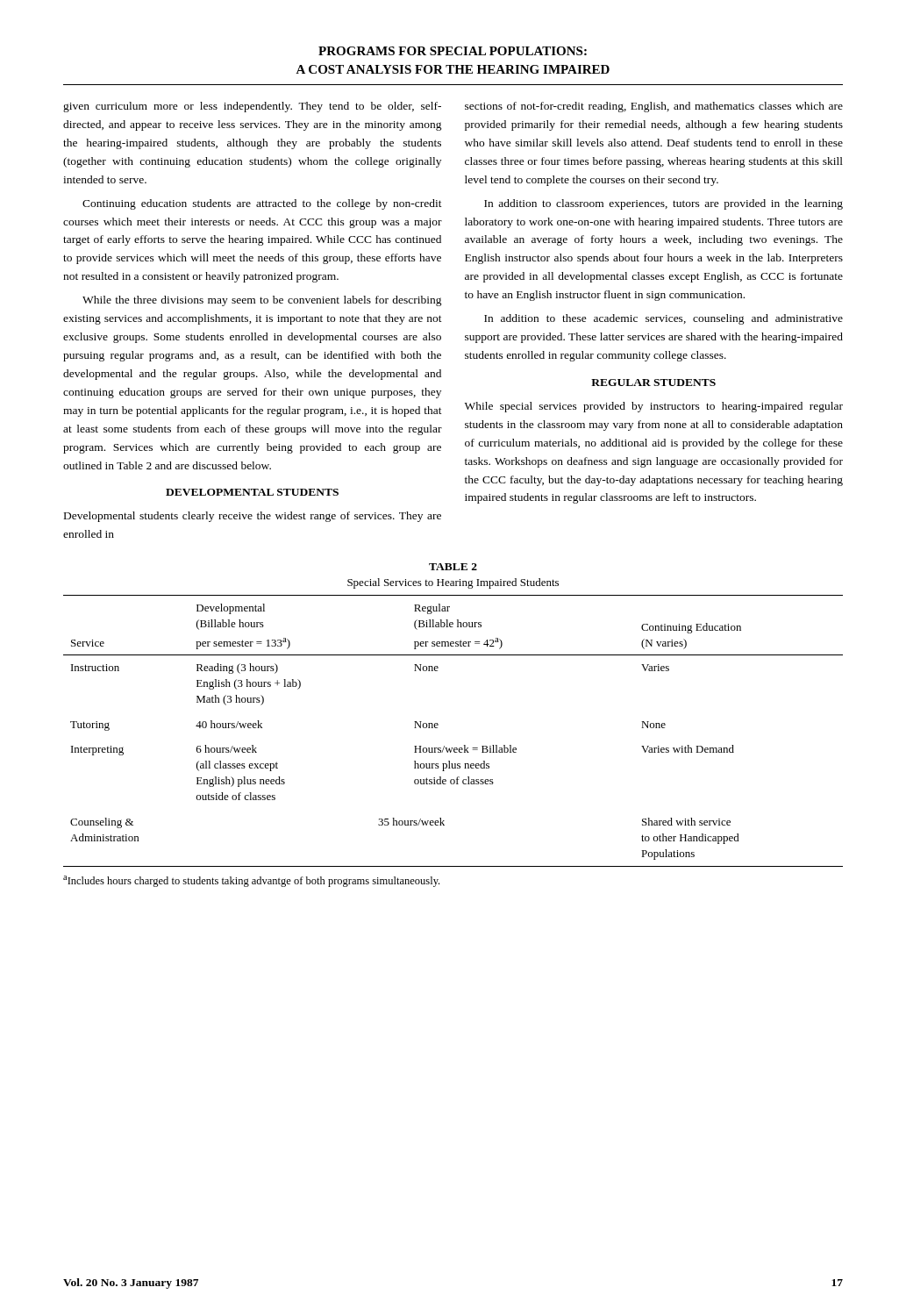The height and width of the screenshot is (1316, 906).
Task: Find the title on this page that starts "PROGRAMS FOR SPECIAL"
Action: click(x=453, y=60)
